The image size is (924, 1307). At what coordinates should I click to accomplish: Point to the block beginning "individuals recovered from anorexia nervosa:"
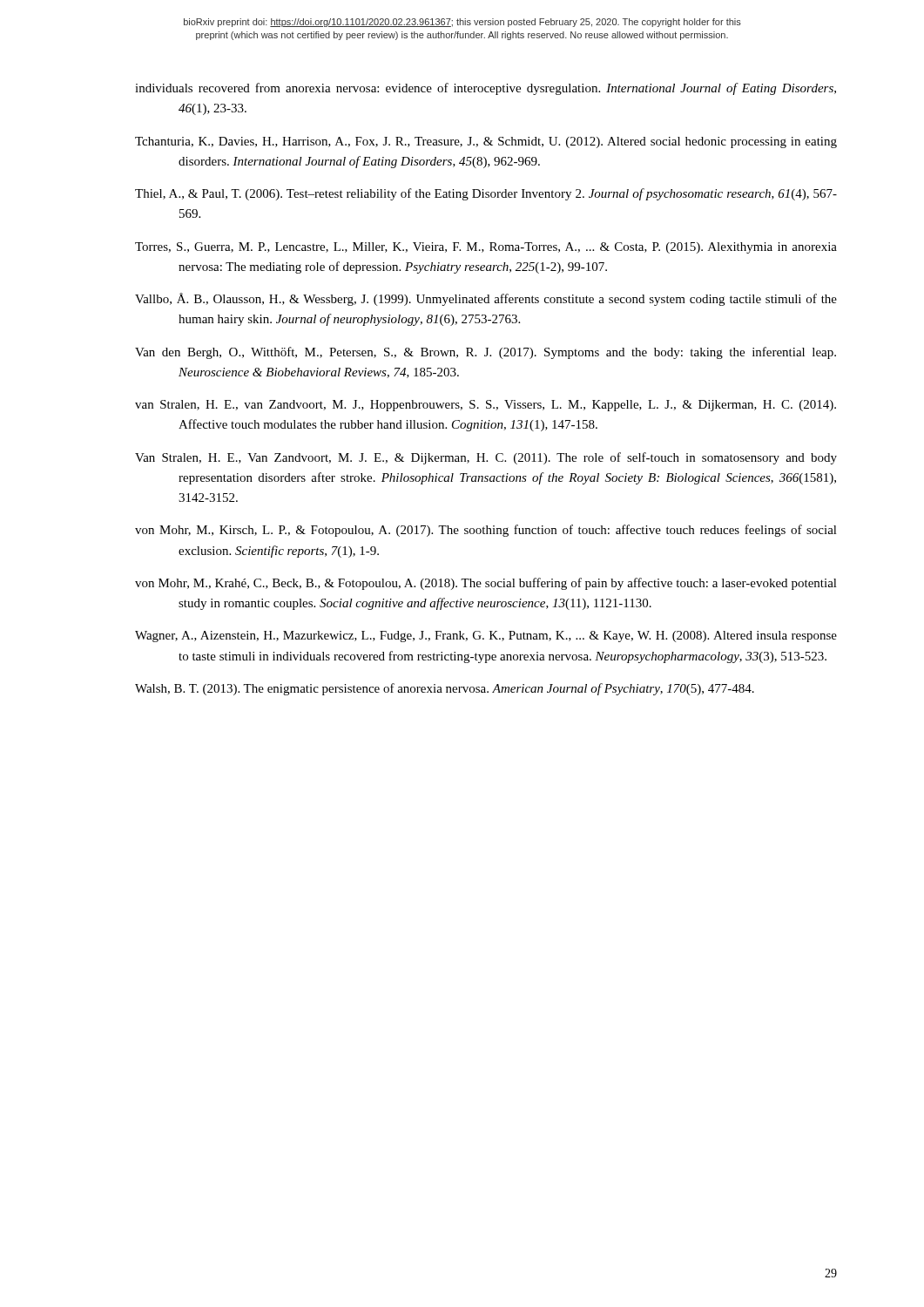[486, 98]
